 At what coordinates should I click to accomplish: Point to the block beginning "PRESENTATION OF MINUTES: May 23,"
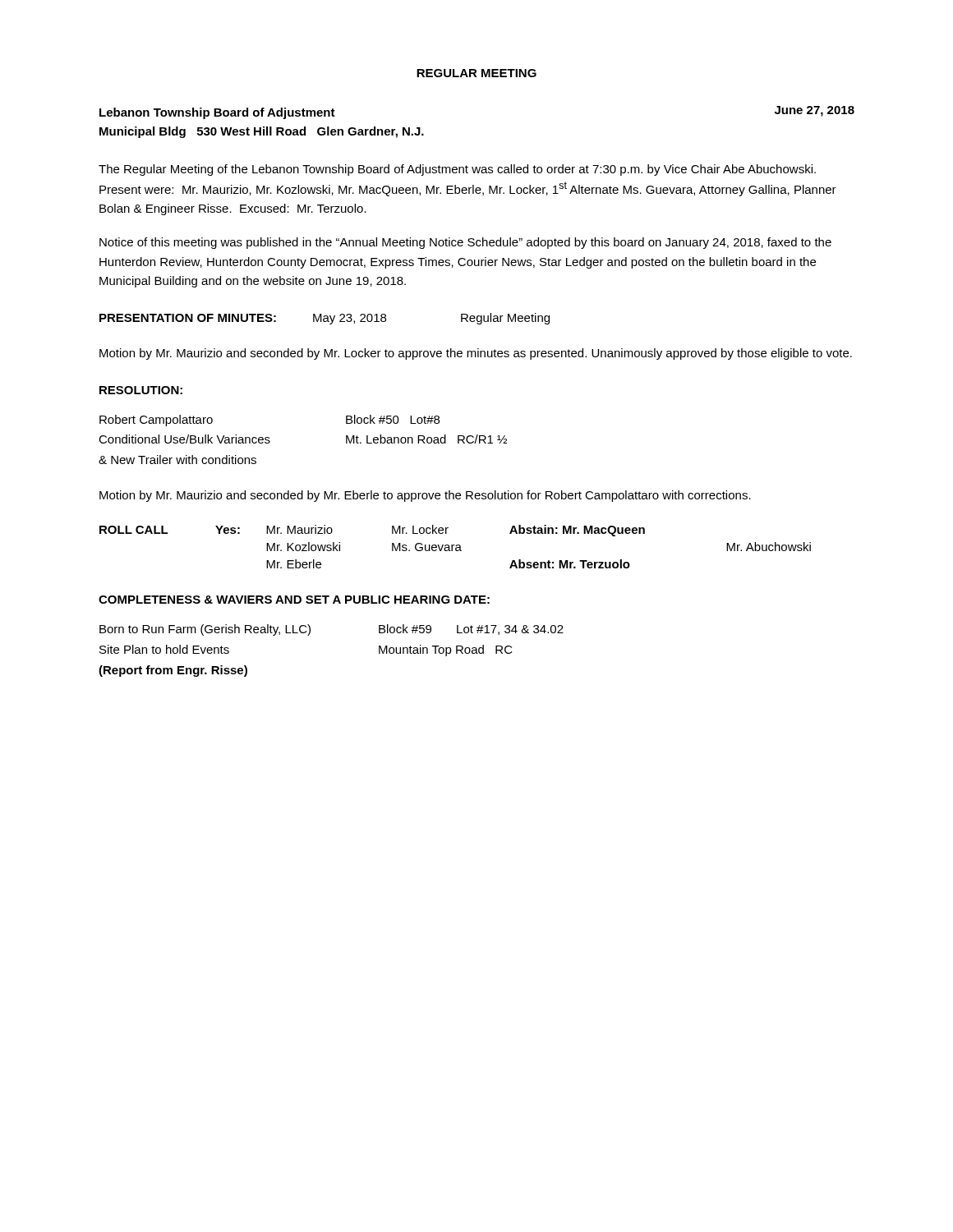click(324, 318)
